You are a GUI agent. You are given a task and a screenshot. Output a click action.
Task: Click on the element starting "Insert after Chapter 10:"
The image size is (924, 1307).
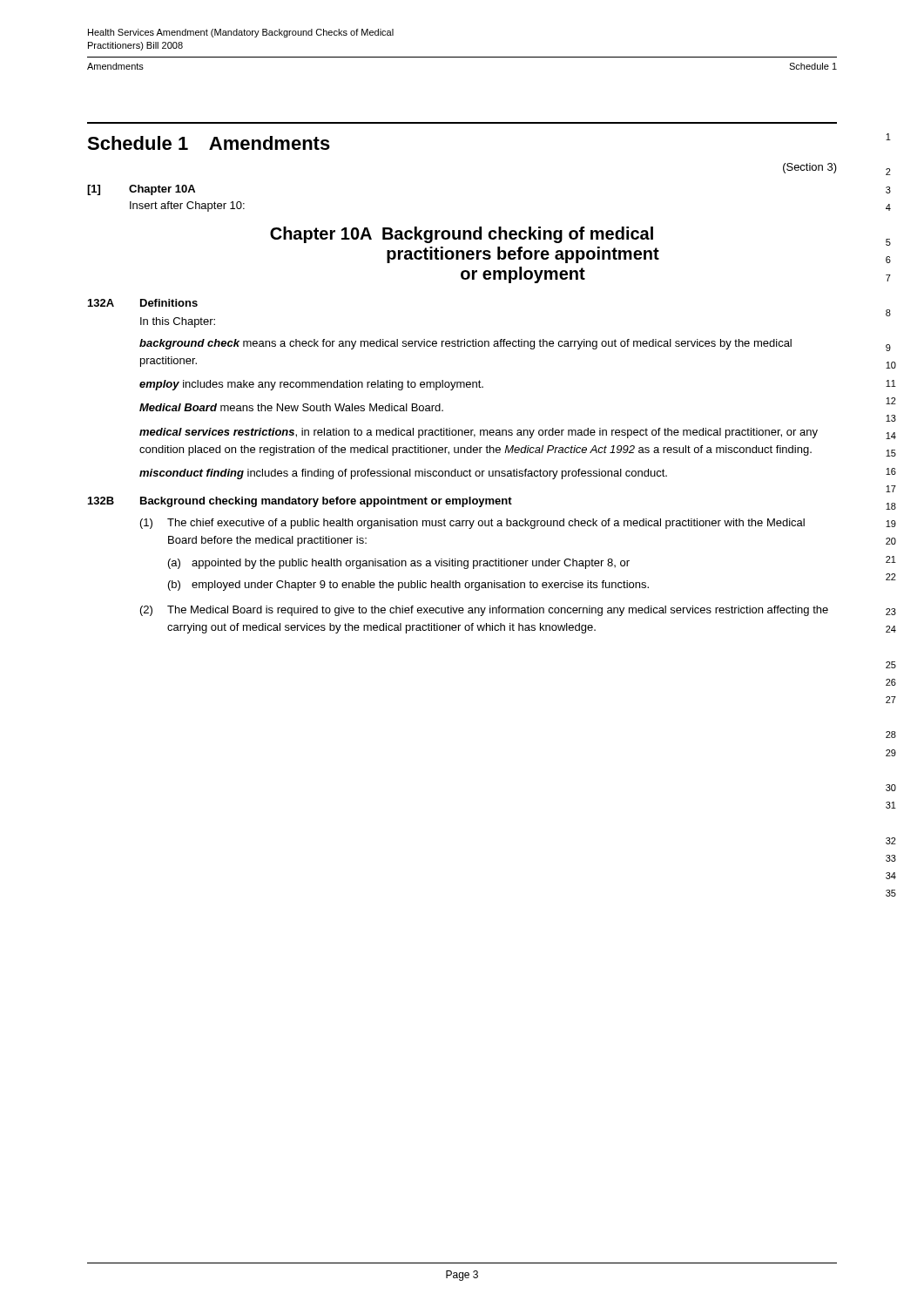[187, 205]
